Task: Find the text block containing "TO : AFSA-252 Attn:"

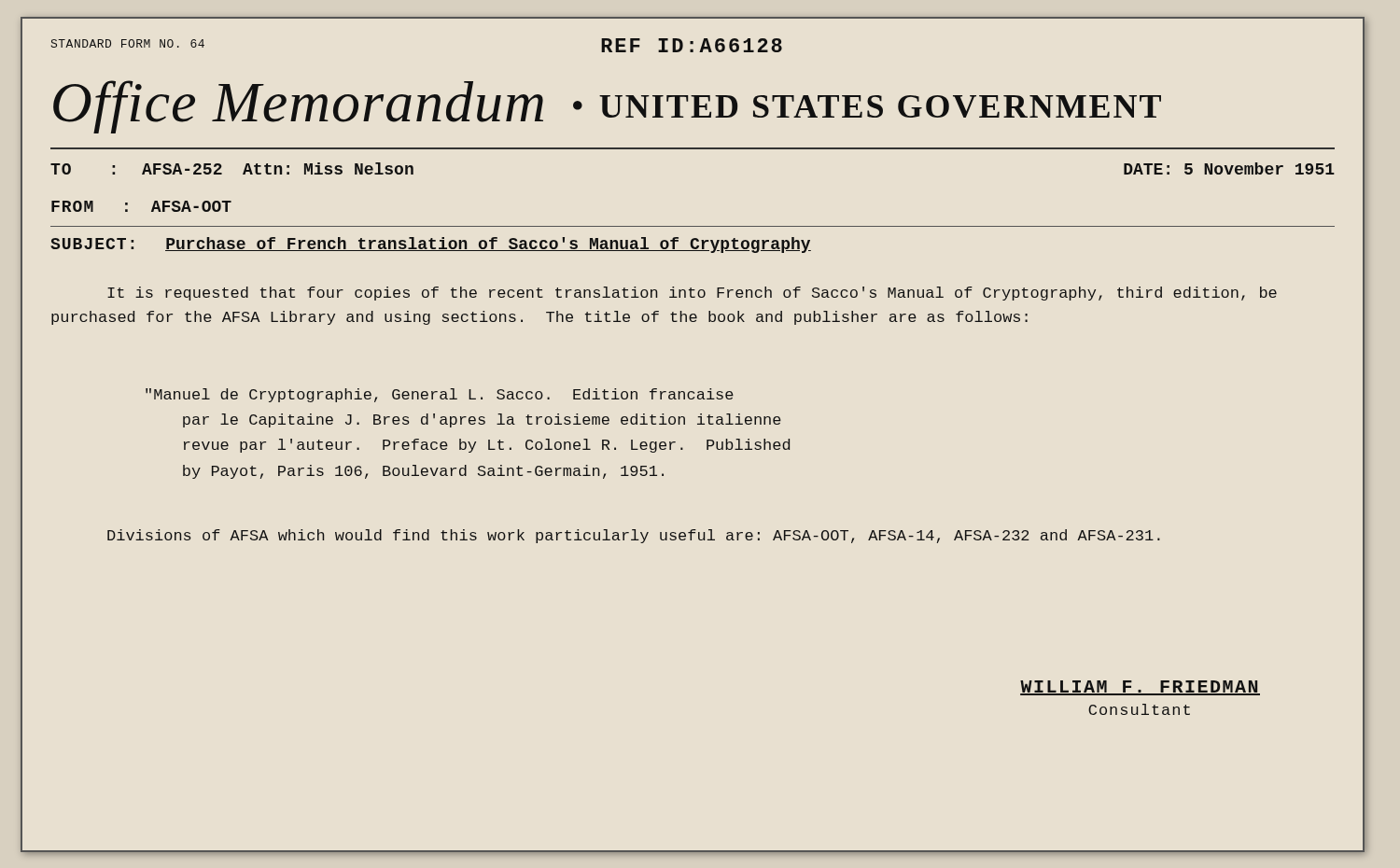Action: [x=56, y=168]
